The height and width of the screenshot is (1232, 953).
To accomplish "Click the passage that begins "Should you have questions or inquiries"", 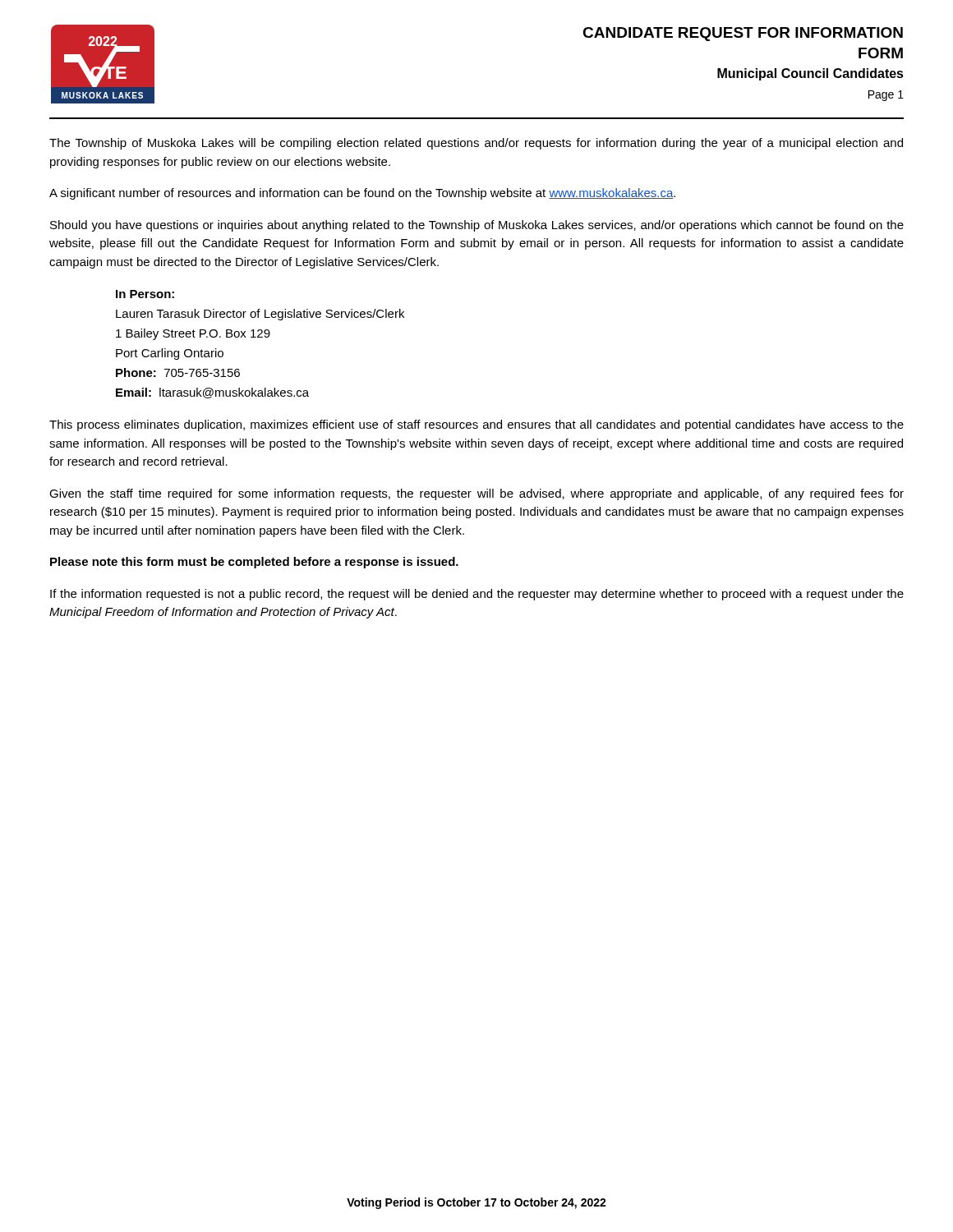I will (476, 243).
